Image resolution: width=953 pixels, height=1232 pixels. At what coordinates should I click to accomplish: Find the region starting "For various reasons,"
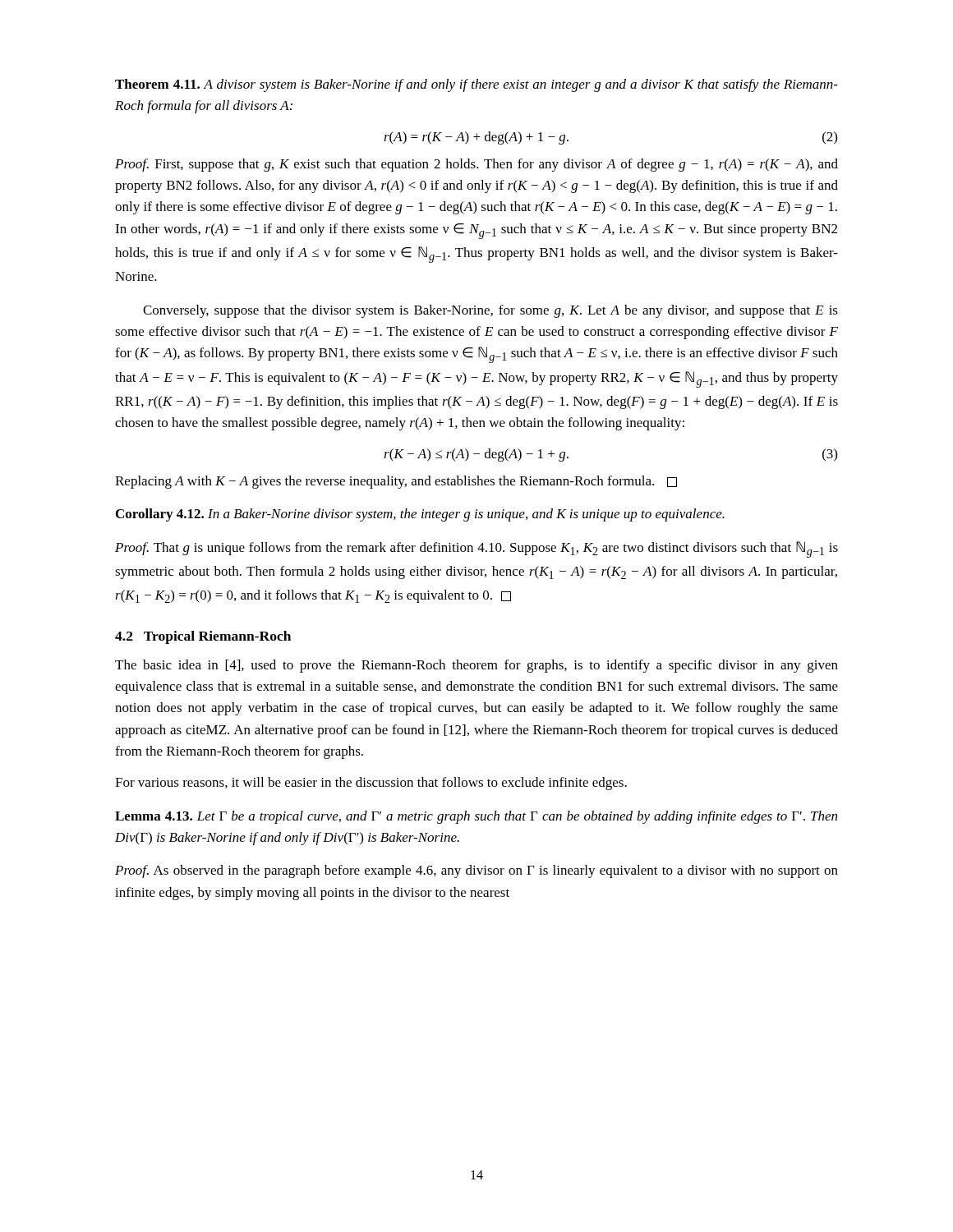coord(476,783)
